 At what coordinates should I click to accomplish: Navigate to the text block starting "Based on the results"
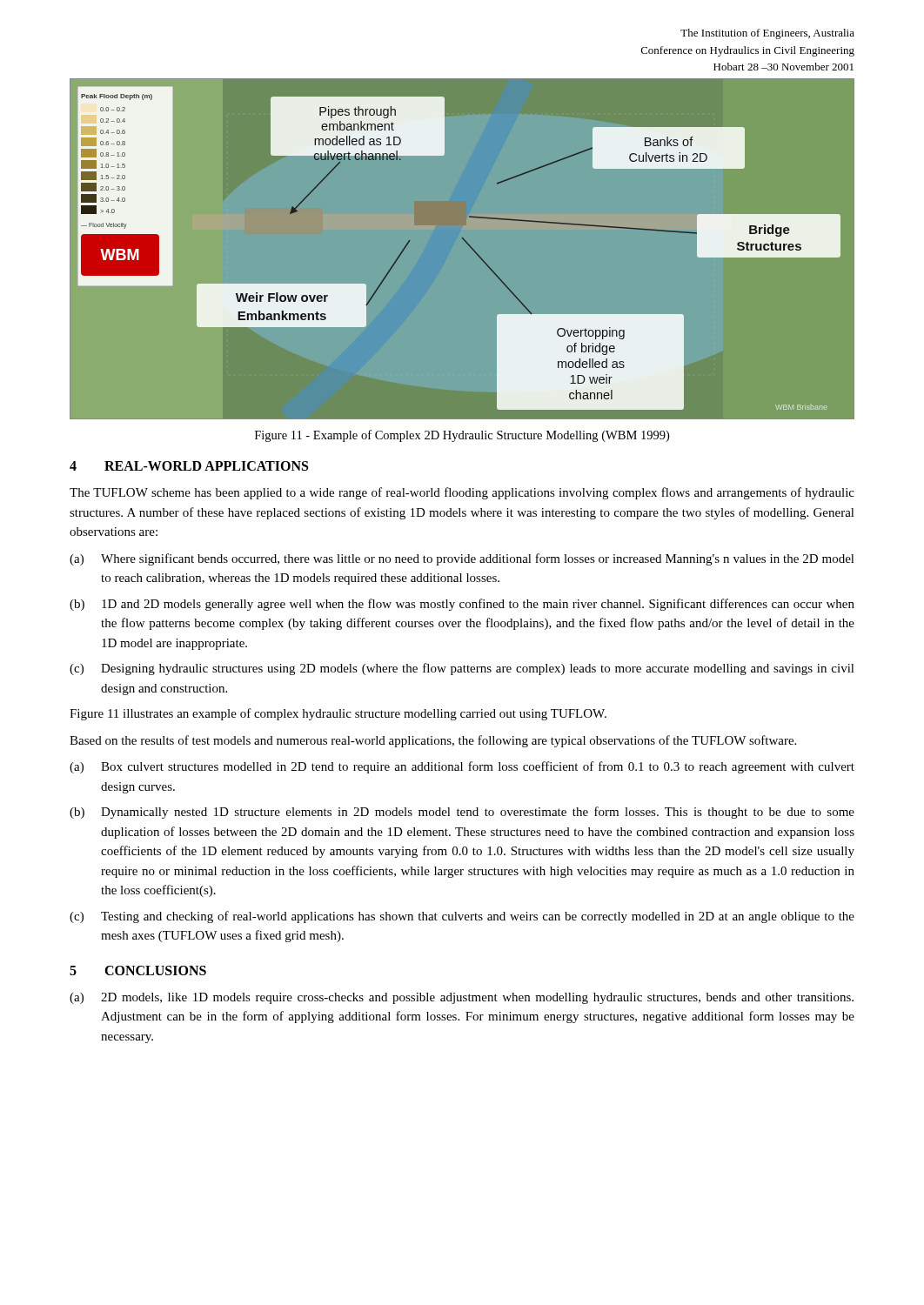433,740
